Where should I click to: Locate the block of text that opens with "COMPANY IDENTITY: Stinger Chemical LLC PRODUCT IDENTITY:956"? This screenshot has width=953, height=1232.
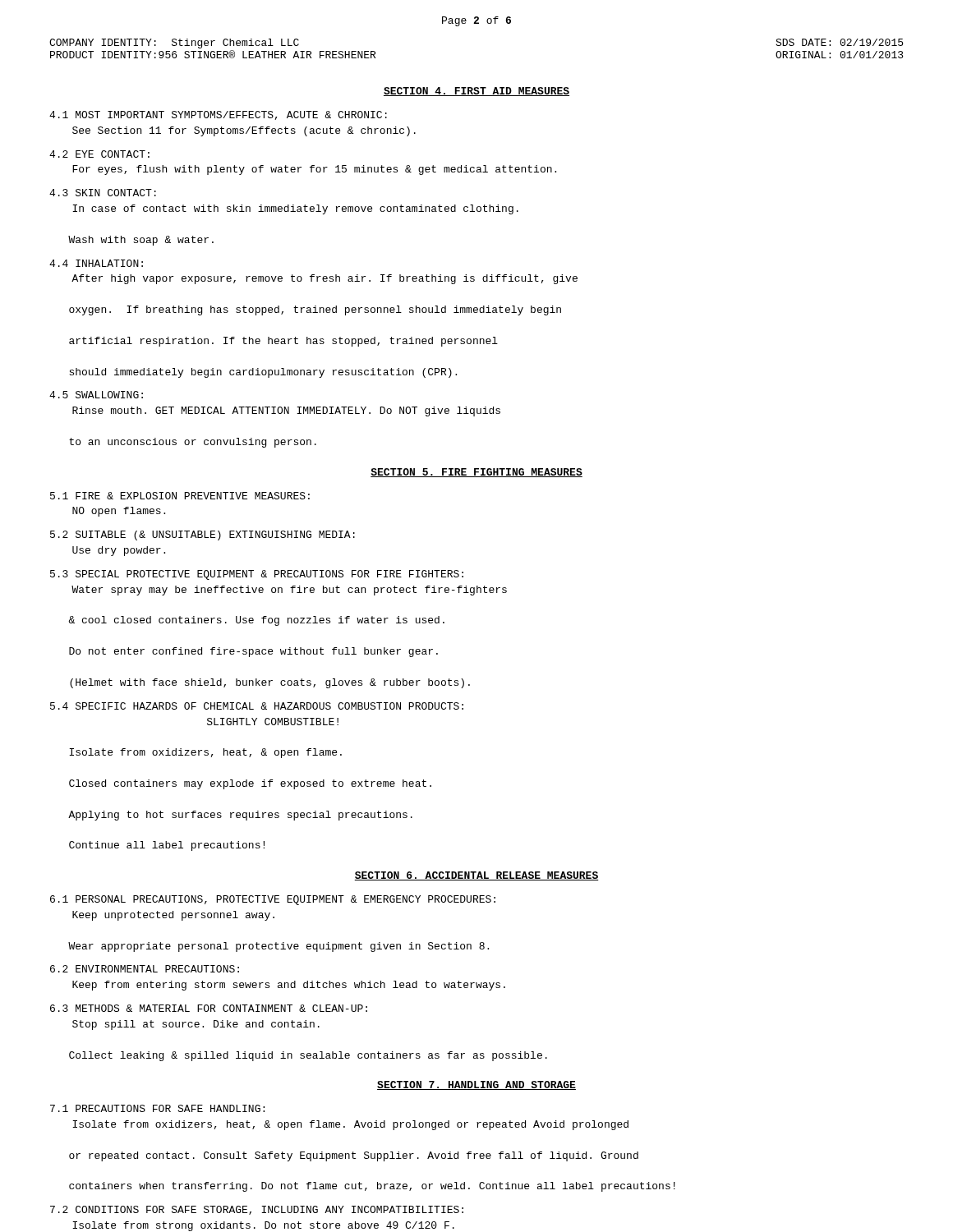[x=103, y=43]
